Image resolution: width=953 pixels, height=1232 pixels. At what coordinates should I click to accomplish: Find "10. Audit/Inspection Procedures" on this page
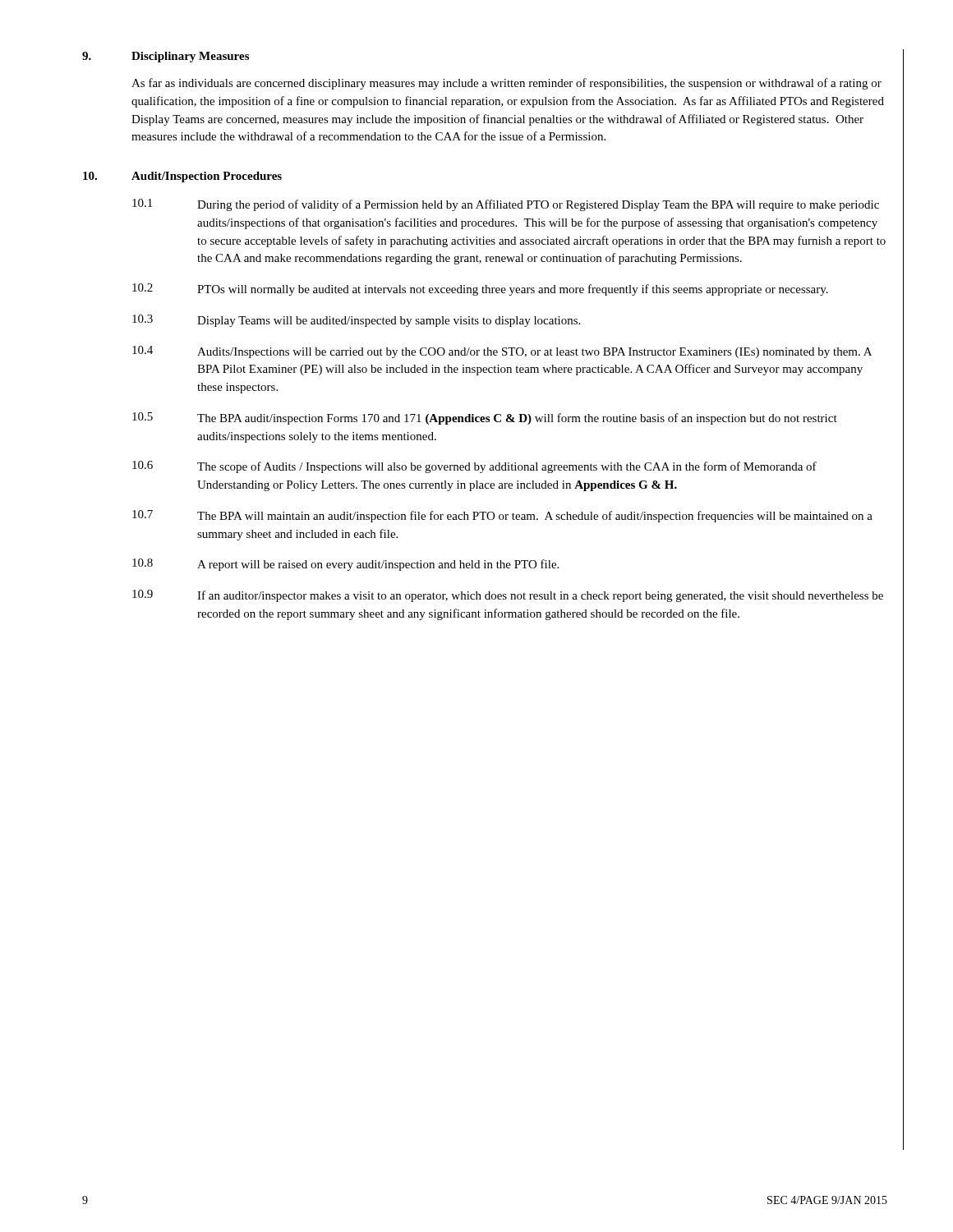coord(182,176)
